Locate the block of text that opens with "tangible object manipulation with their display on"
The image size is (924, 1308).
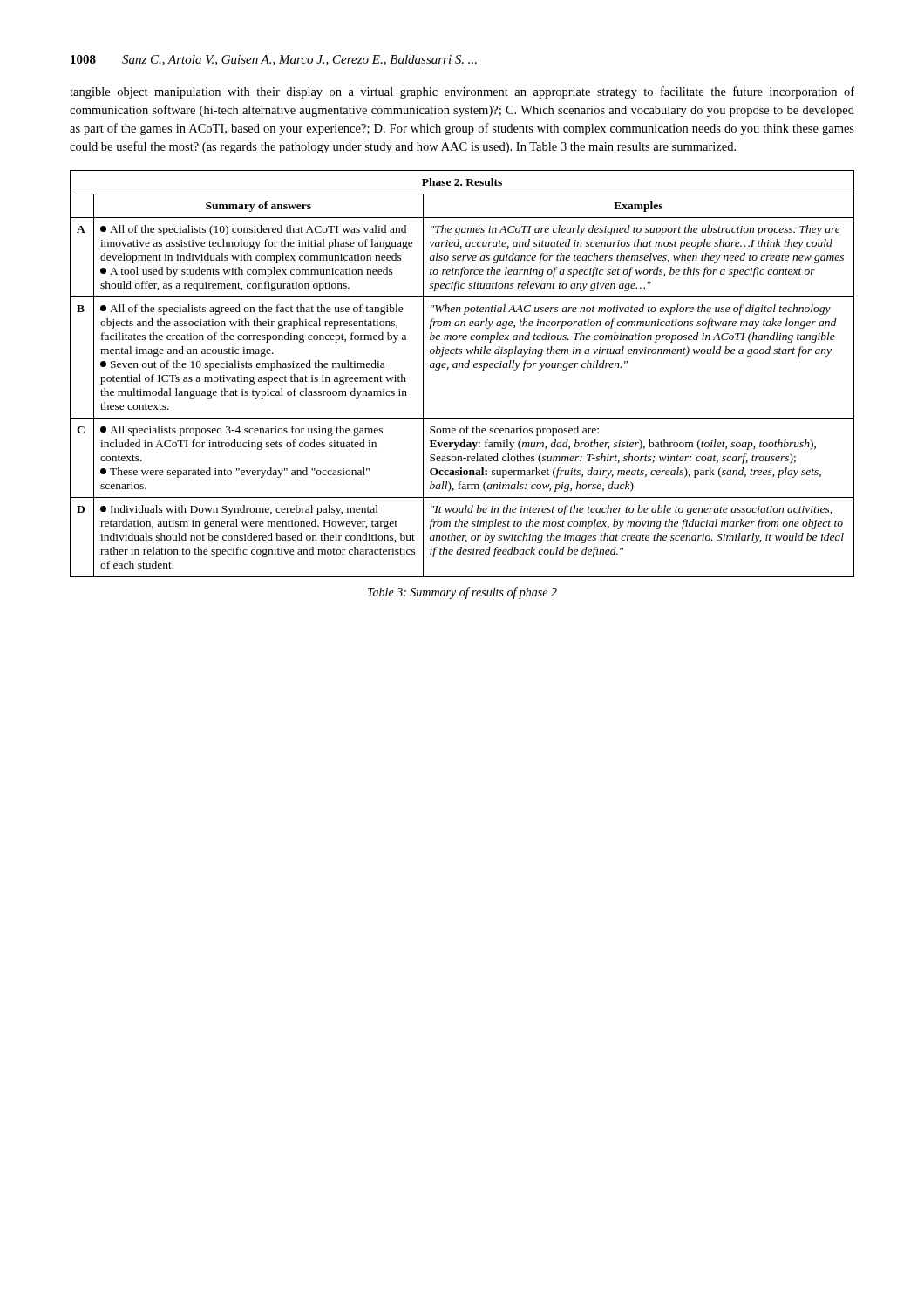point(462,119)
